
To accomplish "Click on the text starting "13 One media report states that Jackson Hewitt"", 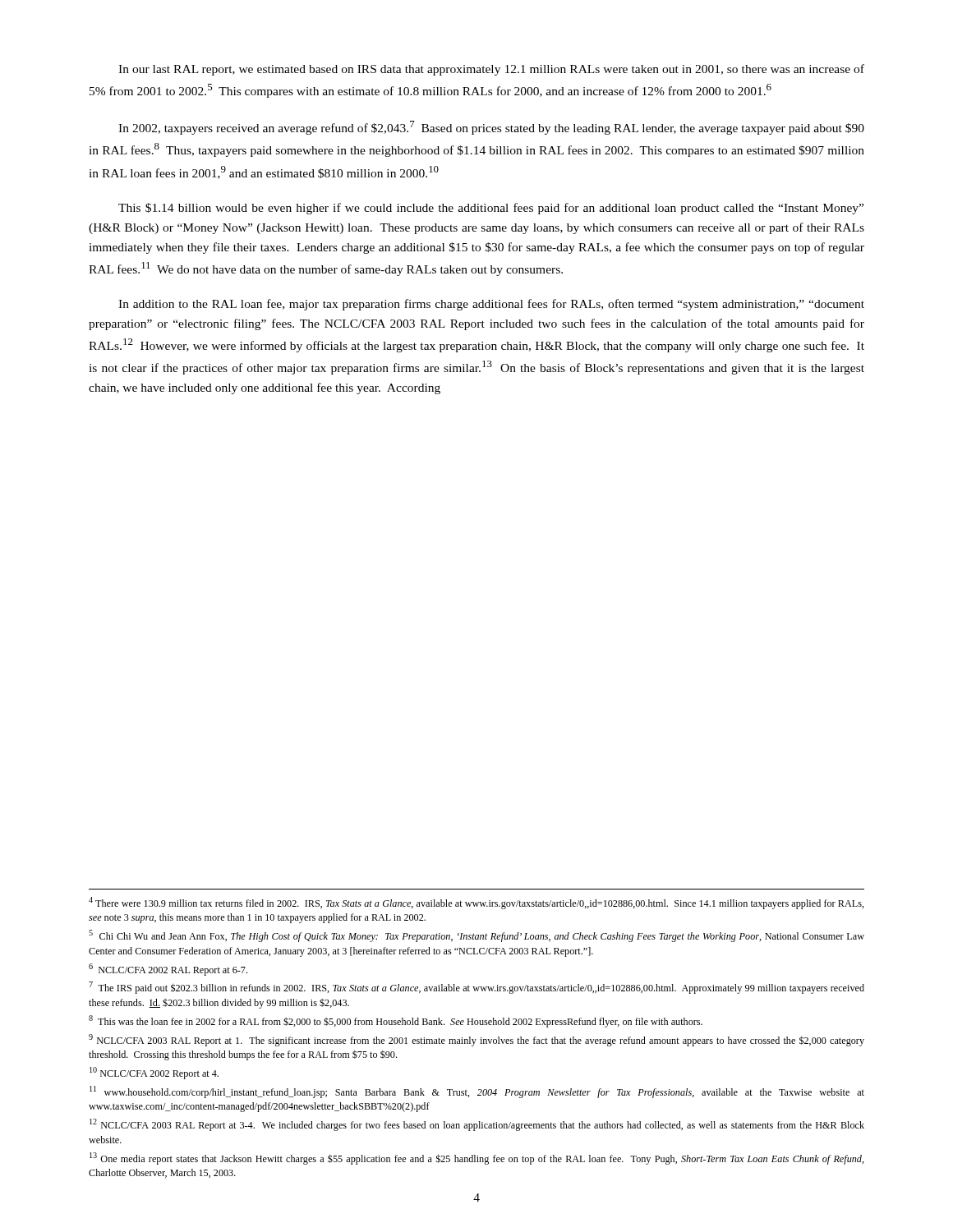I will coord(476,1165).
